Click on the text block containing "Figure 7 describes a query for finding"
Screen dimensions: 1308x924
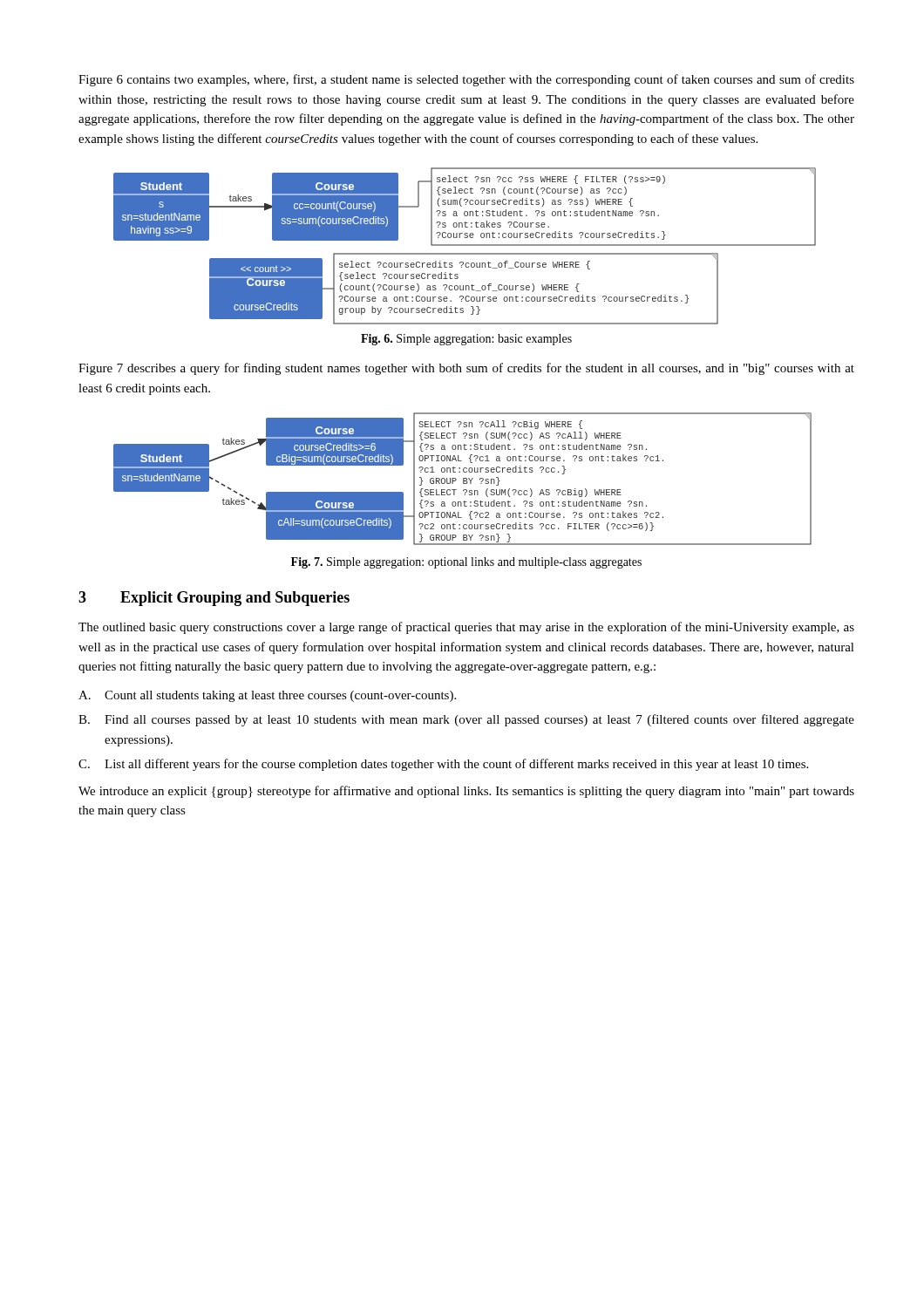(466, 378)
